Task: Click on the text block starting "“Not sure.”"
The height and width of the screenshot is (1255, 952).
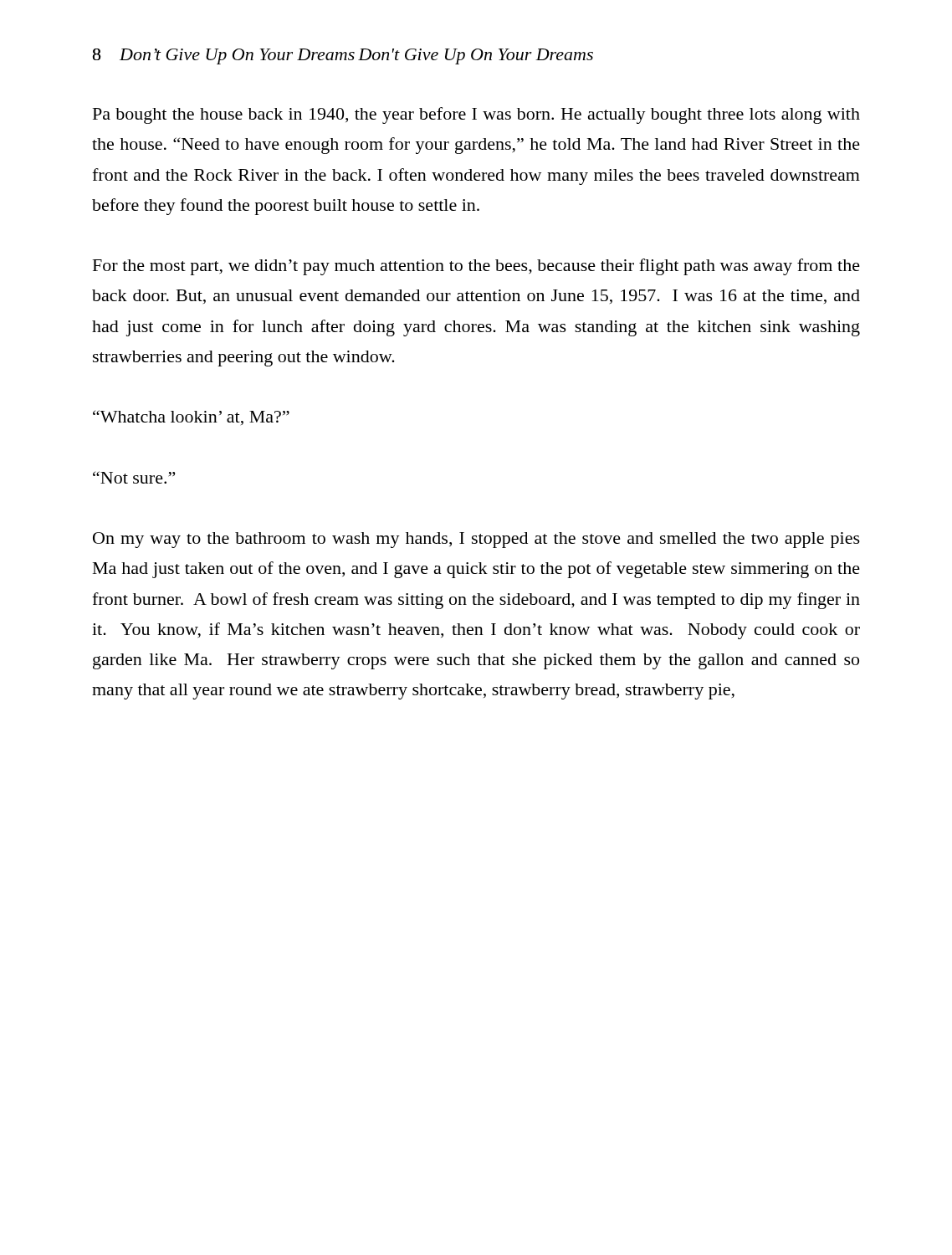Action: 134,477
